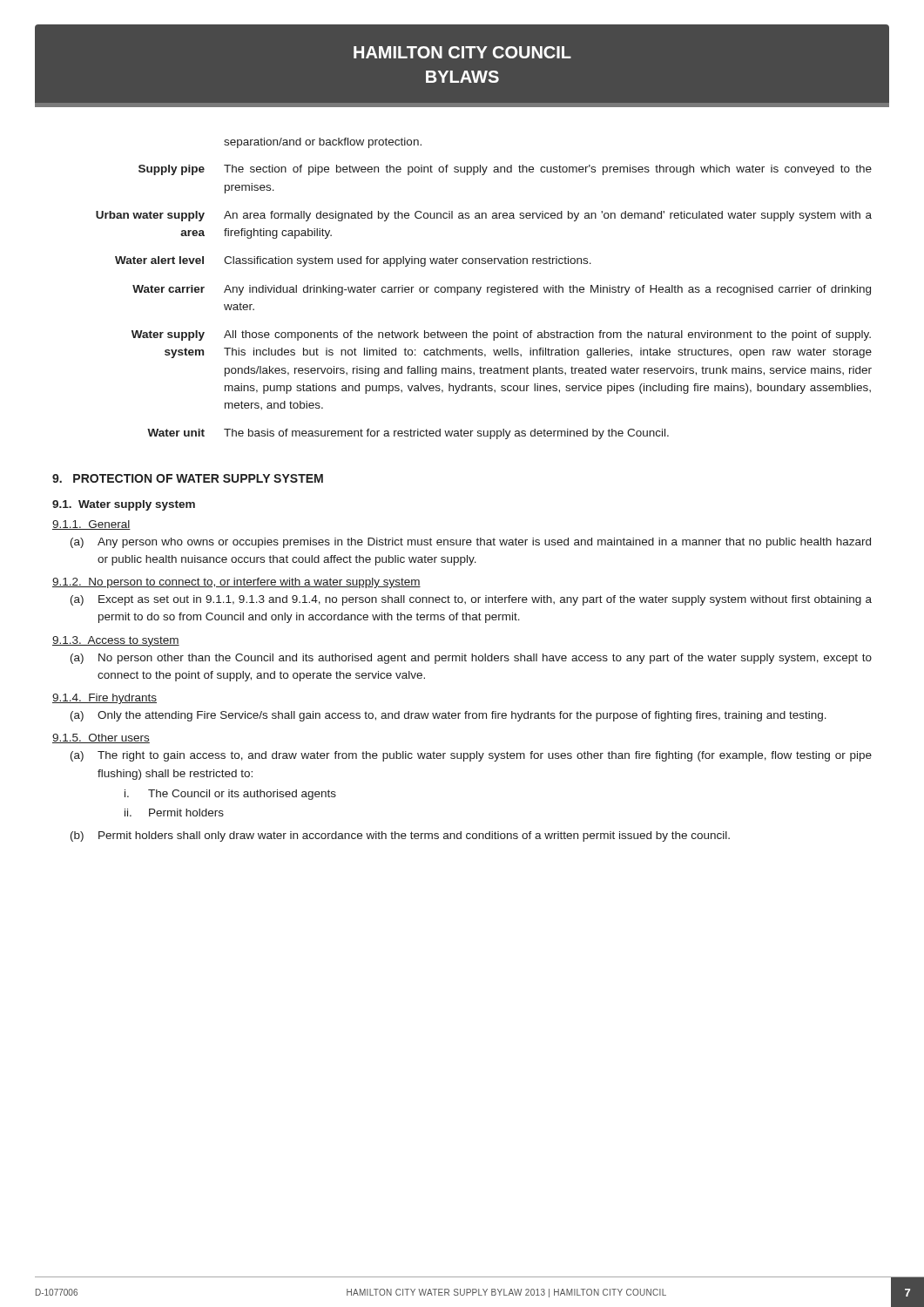Image resolution: width=924 pixels, height=1307 pixels.
Task: Navigate to the block starting "1.2. No person"
Action: [x=236, y=582]
